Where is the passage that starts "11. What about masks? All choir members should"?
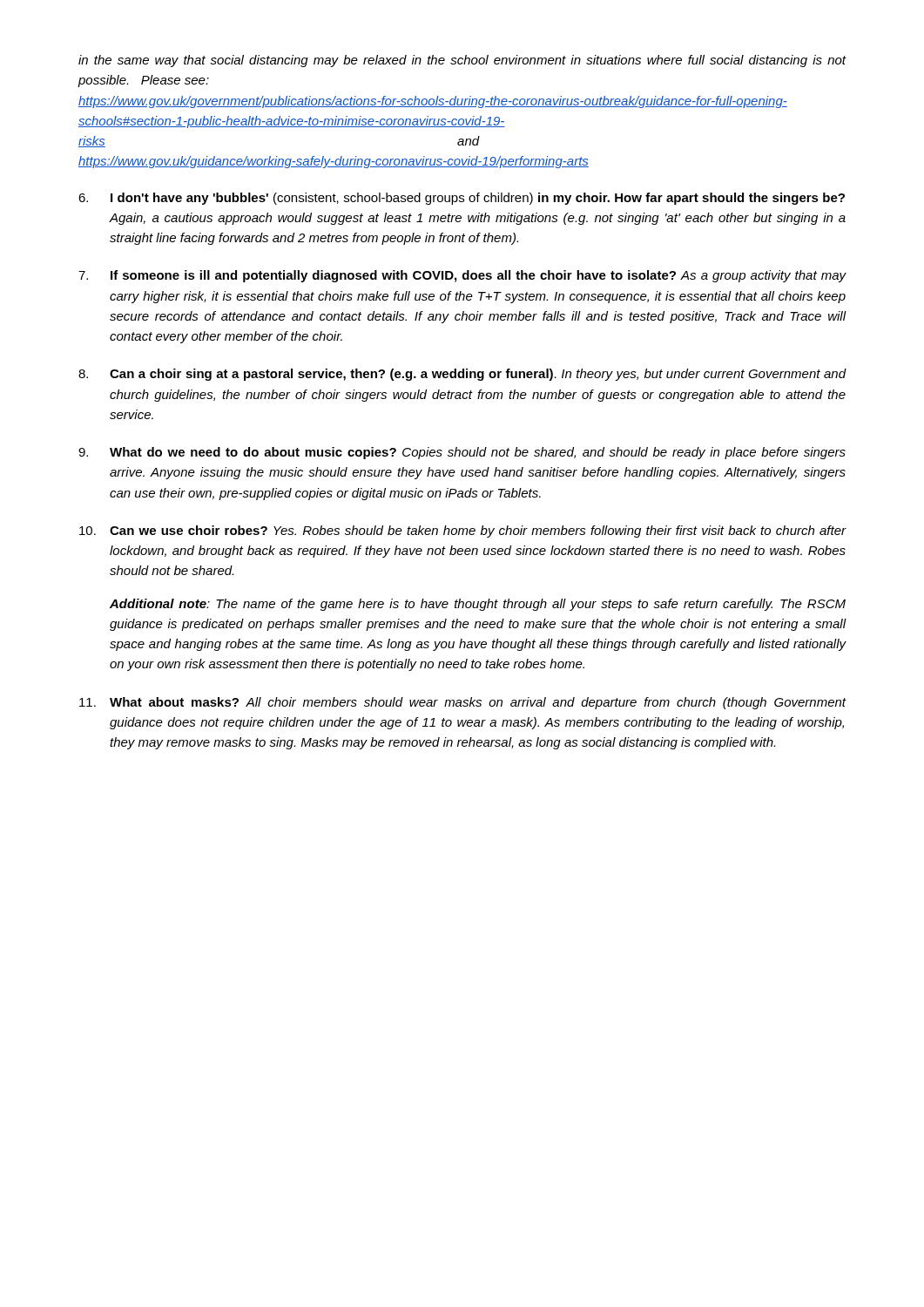924x1307 pixels. [x=462, y=722]
